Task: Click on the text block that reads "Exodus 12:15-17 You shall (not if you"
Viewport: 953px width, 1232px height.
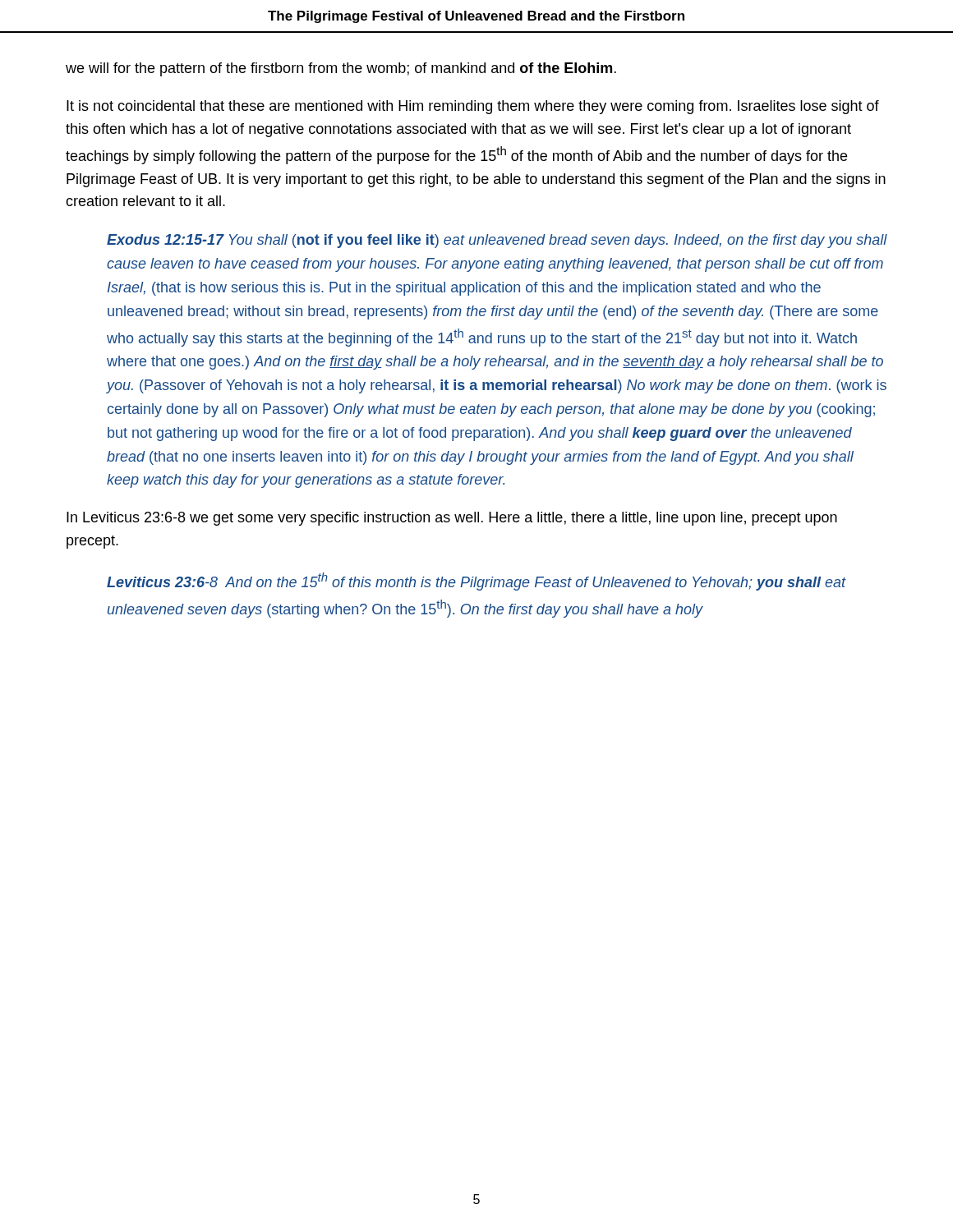Action: coord(497,360)
